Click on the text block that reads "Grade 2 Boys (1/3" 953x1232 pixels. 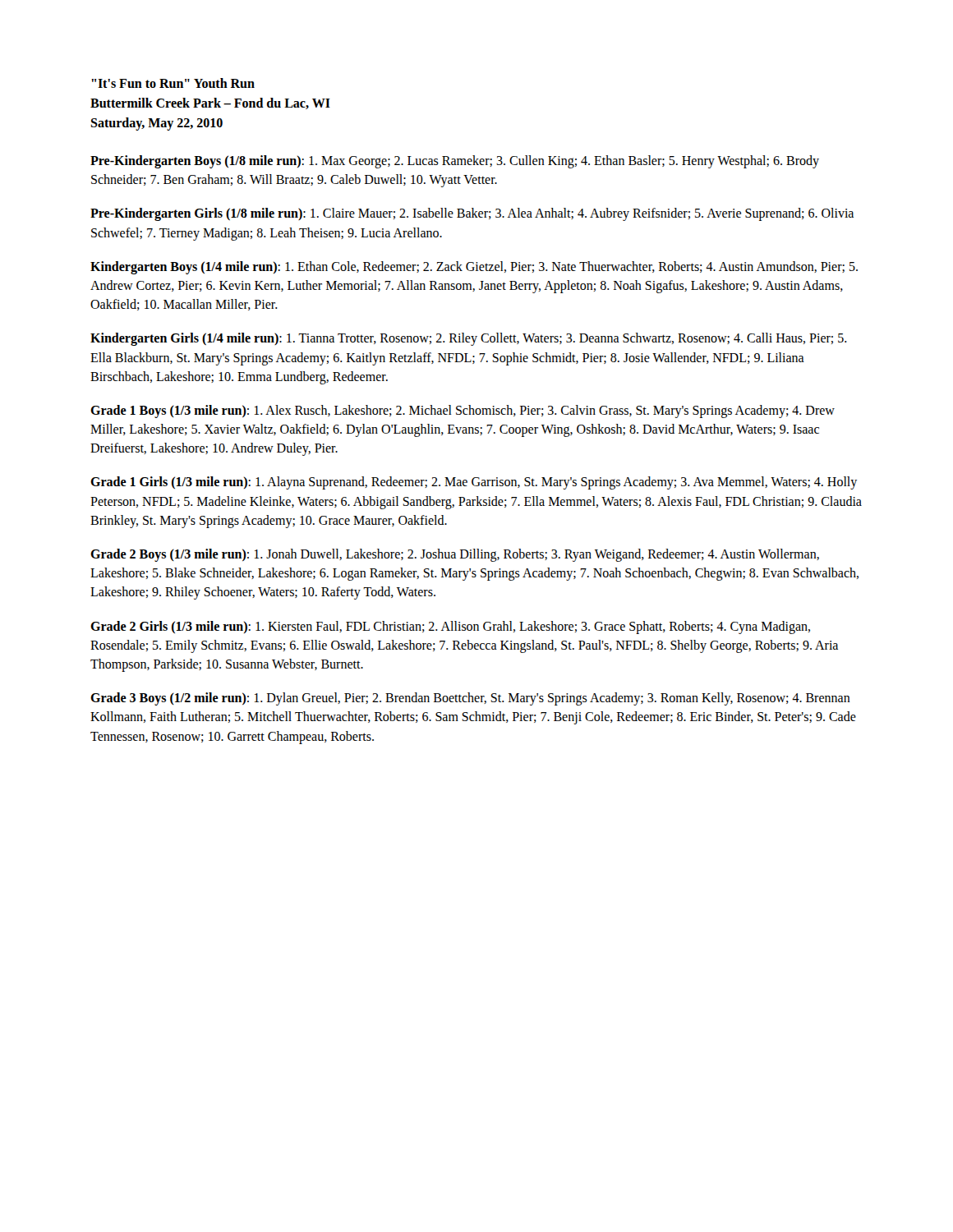point(475,573)
